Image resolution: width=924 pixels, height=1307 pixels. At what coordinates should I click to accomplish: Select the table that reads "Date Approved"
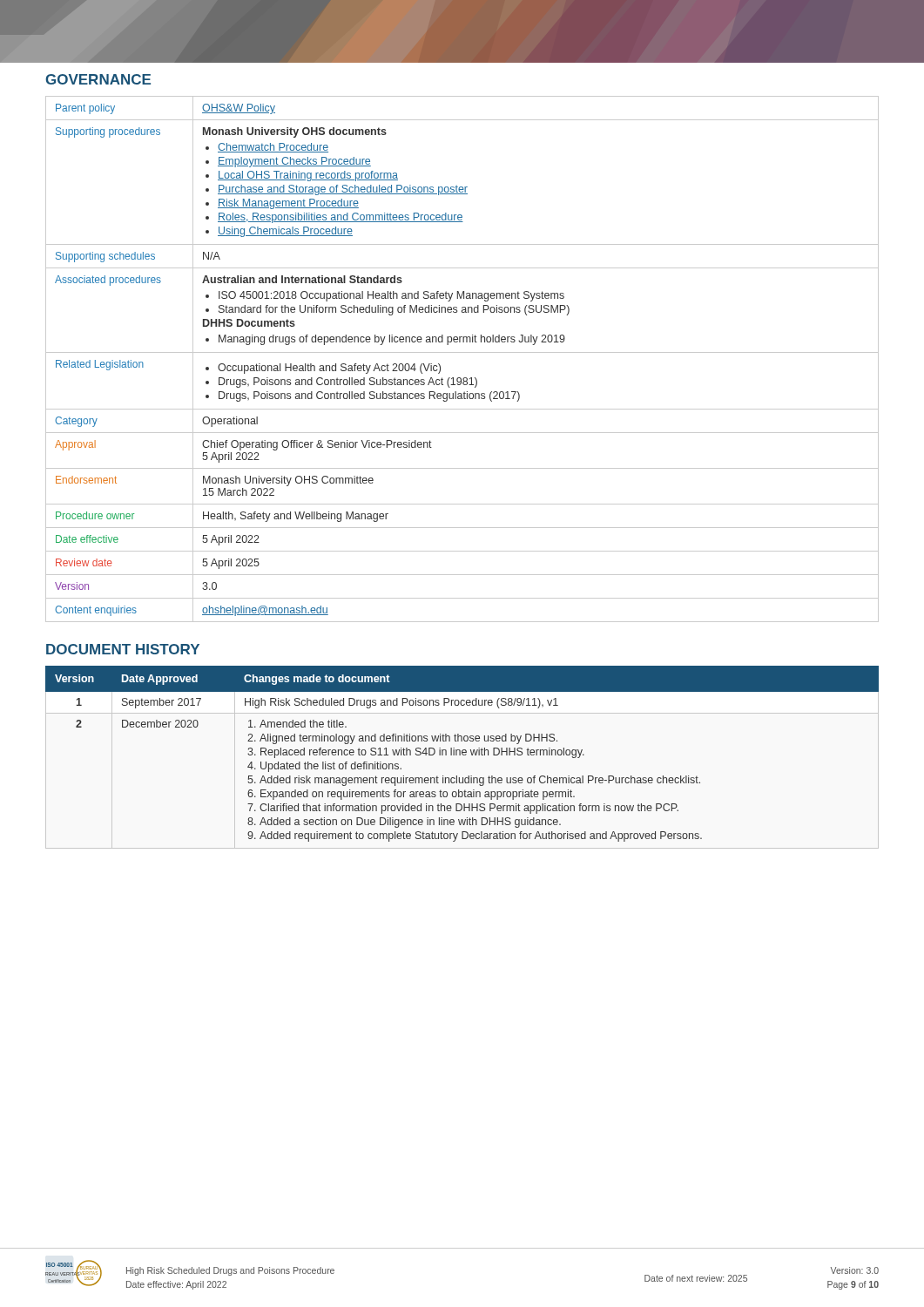[x=462, y=757]
